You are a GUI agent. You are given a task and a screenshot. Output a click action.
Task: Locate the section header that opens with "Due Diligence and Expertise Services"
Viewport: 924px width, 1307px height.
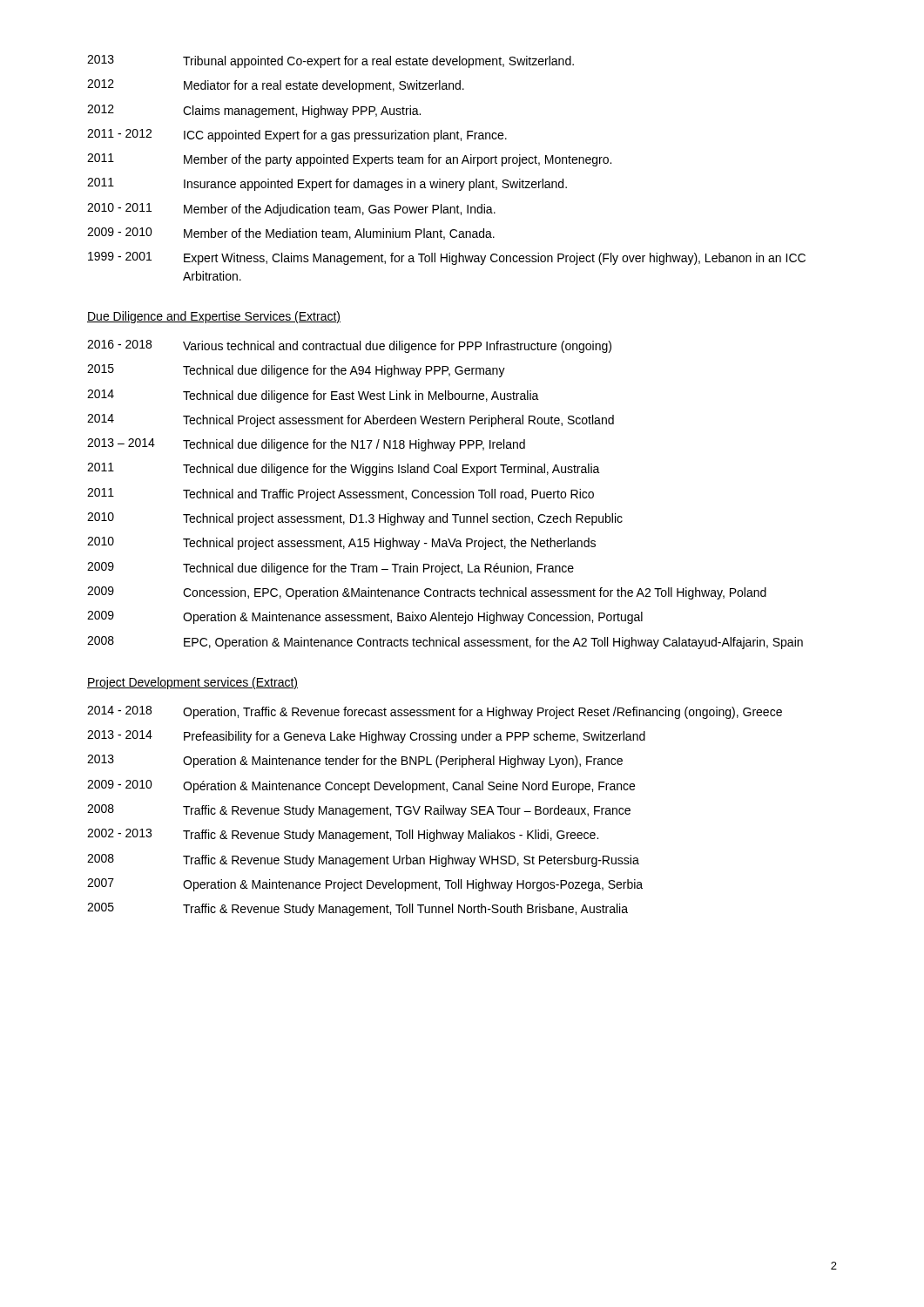214,316
